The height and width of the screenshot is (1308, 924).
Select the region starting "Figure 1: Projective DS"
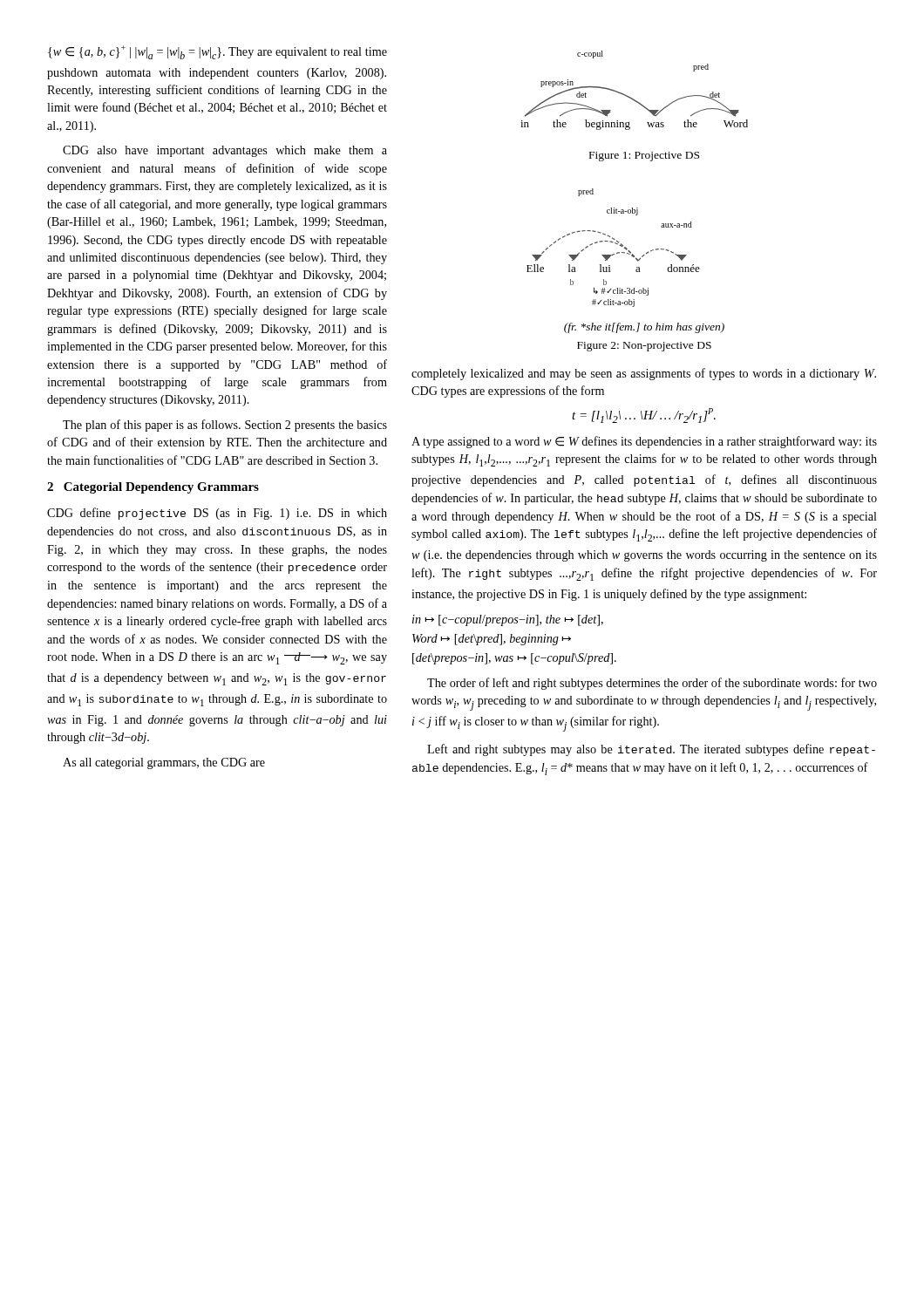(x=644, y=155)
